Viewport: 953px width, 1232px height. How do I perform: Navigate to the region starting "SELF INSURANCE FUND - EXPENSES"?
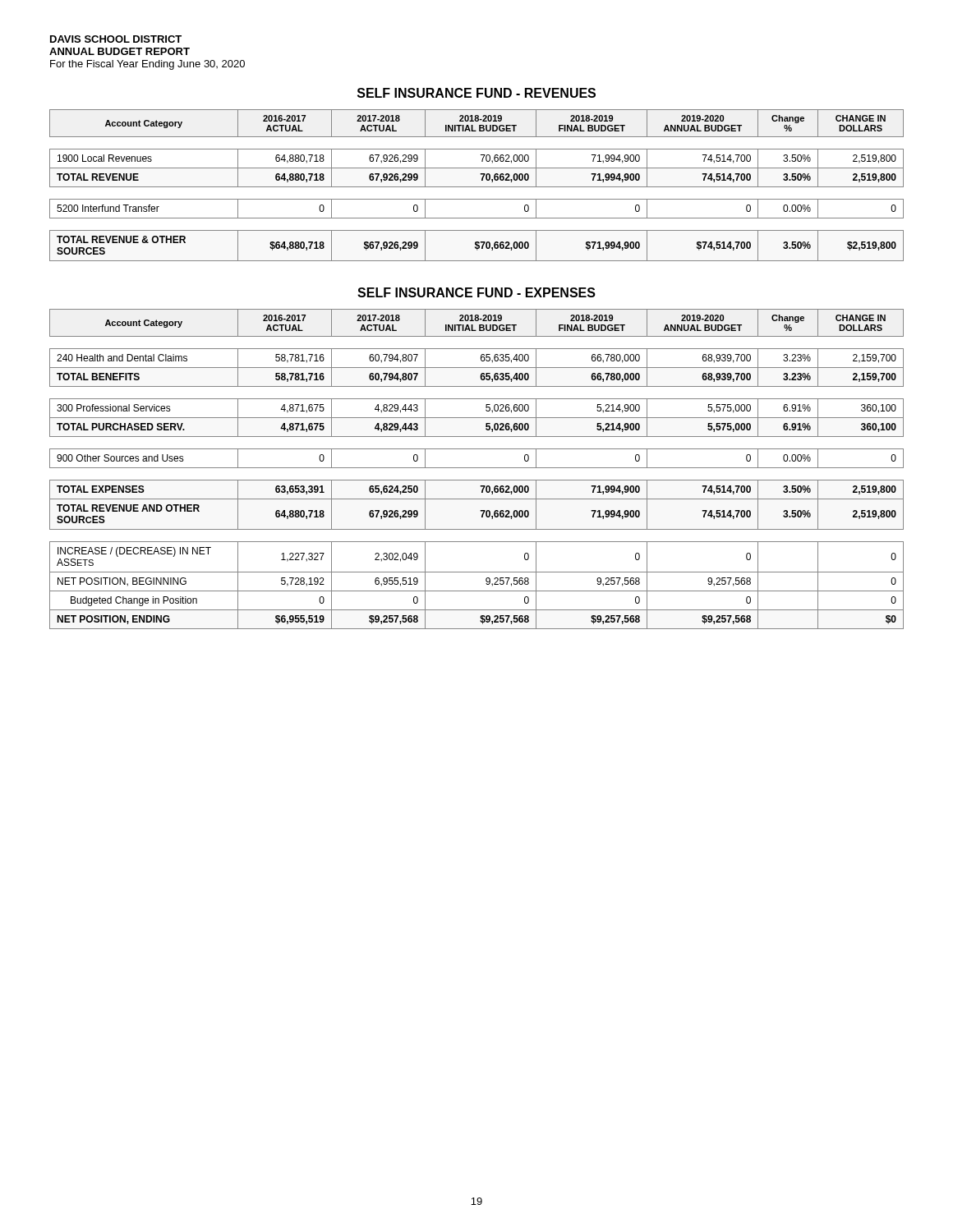pyautogui.click(x=476, y=293)
